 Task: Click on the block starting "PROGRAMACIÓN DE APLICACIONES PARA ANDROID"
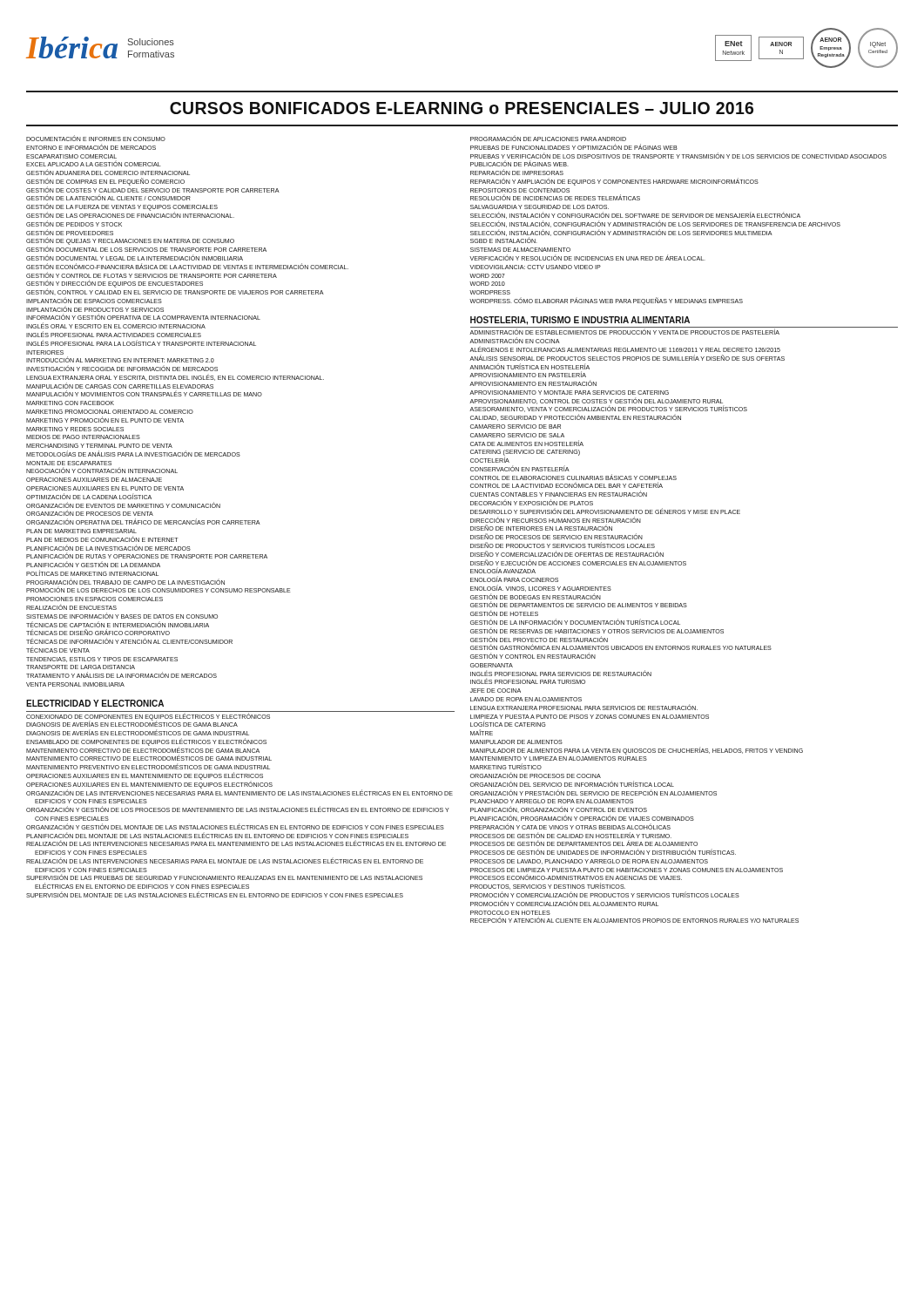[548, 139]
